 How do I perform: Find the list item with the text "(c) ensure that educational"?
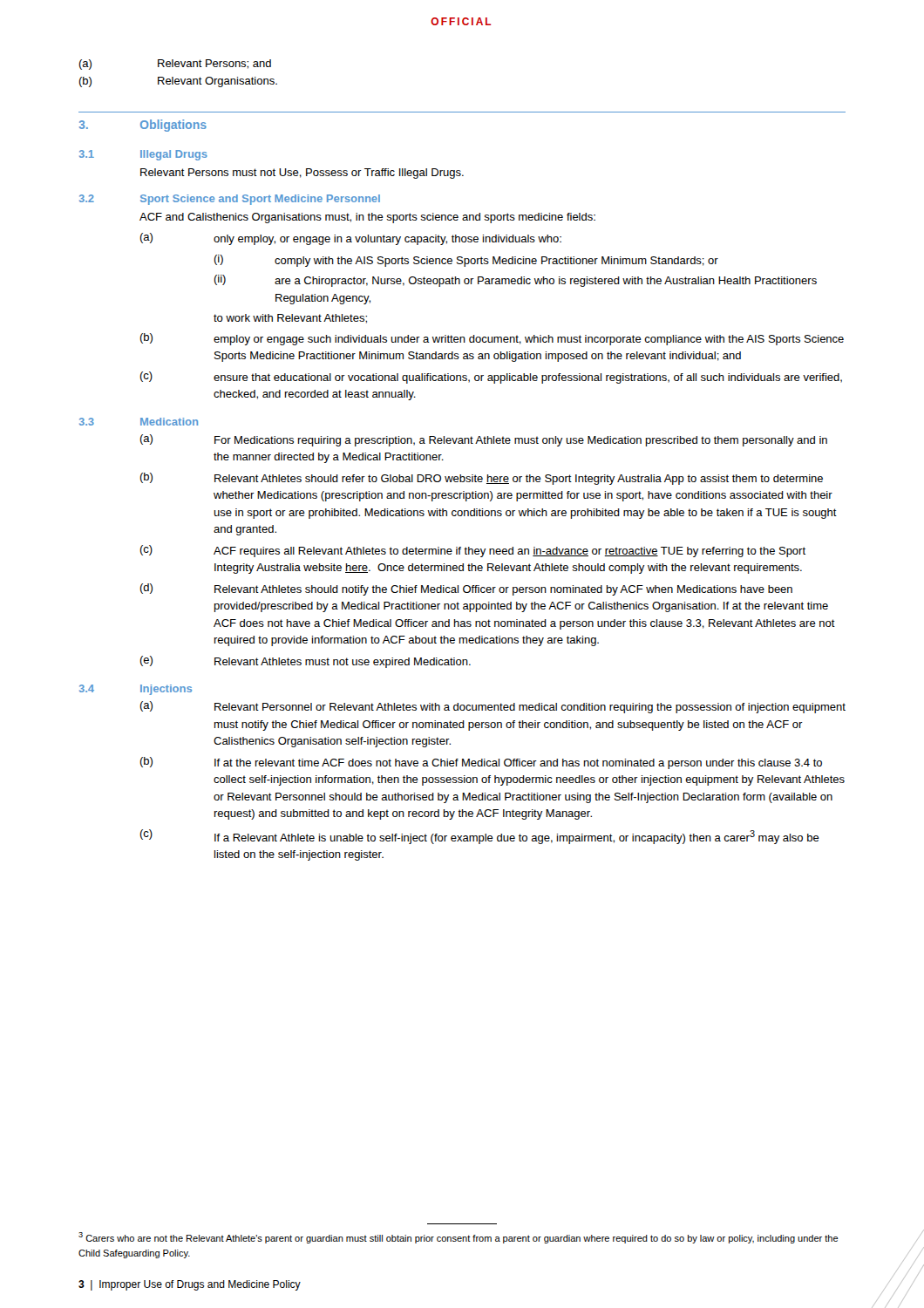tap(492, 385)
